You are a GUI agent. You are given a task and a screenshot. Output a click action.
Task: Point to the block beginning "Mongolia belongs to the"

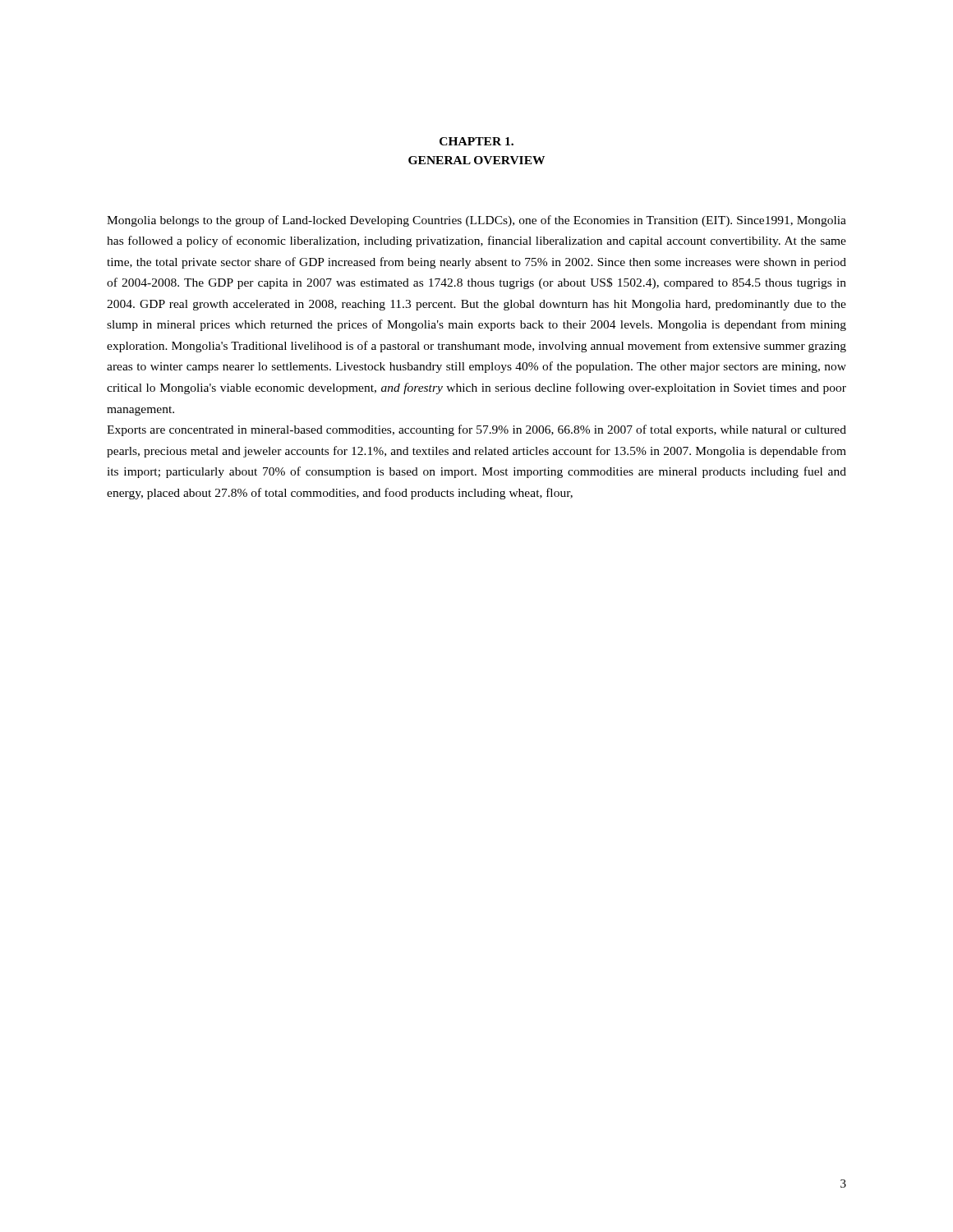click(476, 314)
